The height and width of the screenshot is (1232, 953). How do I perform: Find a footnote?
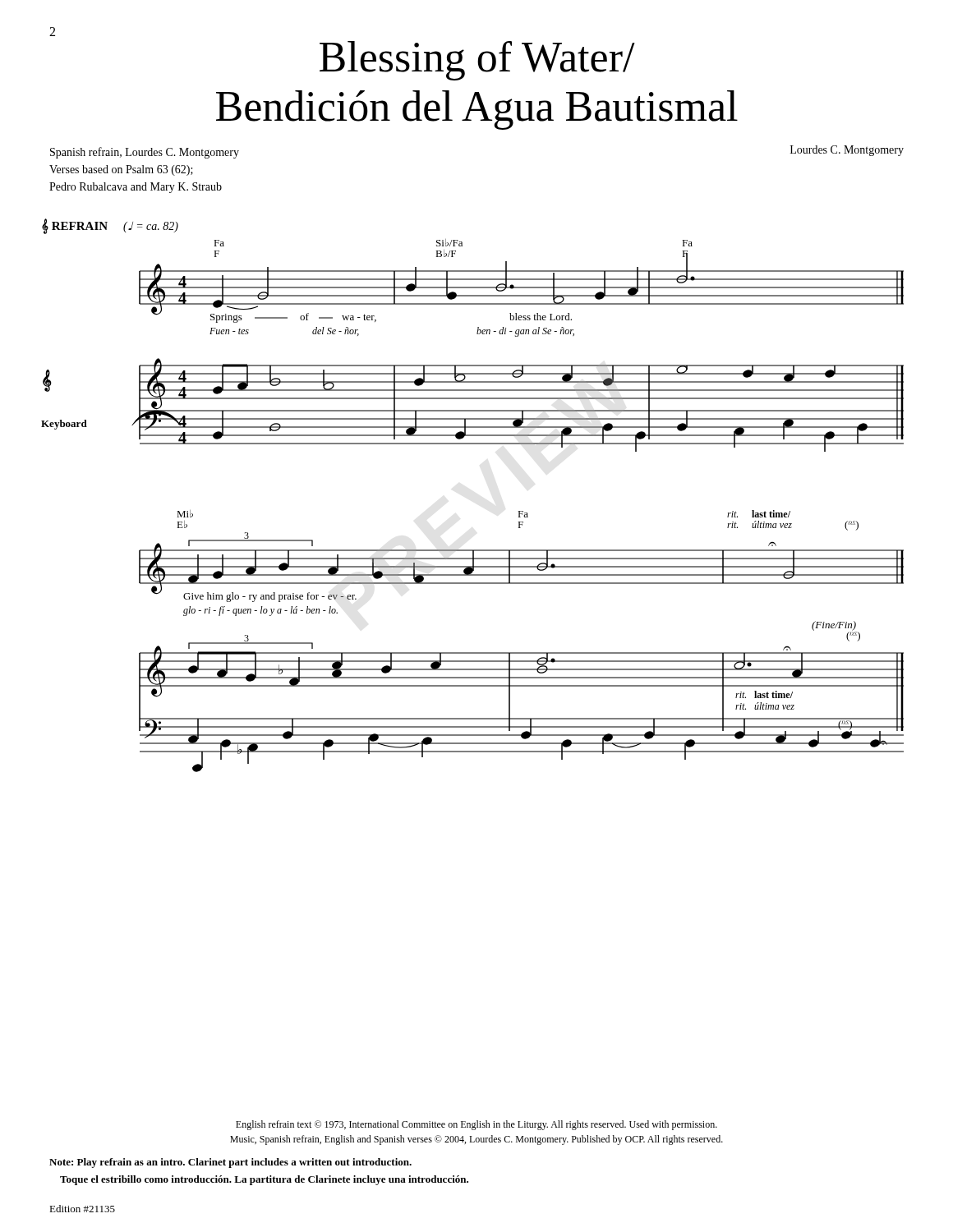click(x=476, y=1132)
